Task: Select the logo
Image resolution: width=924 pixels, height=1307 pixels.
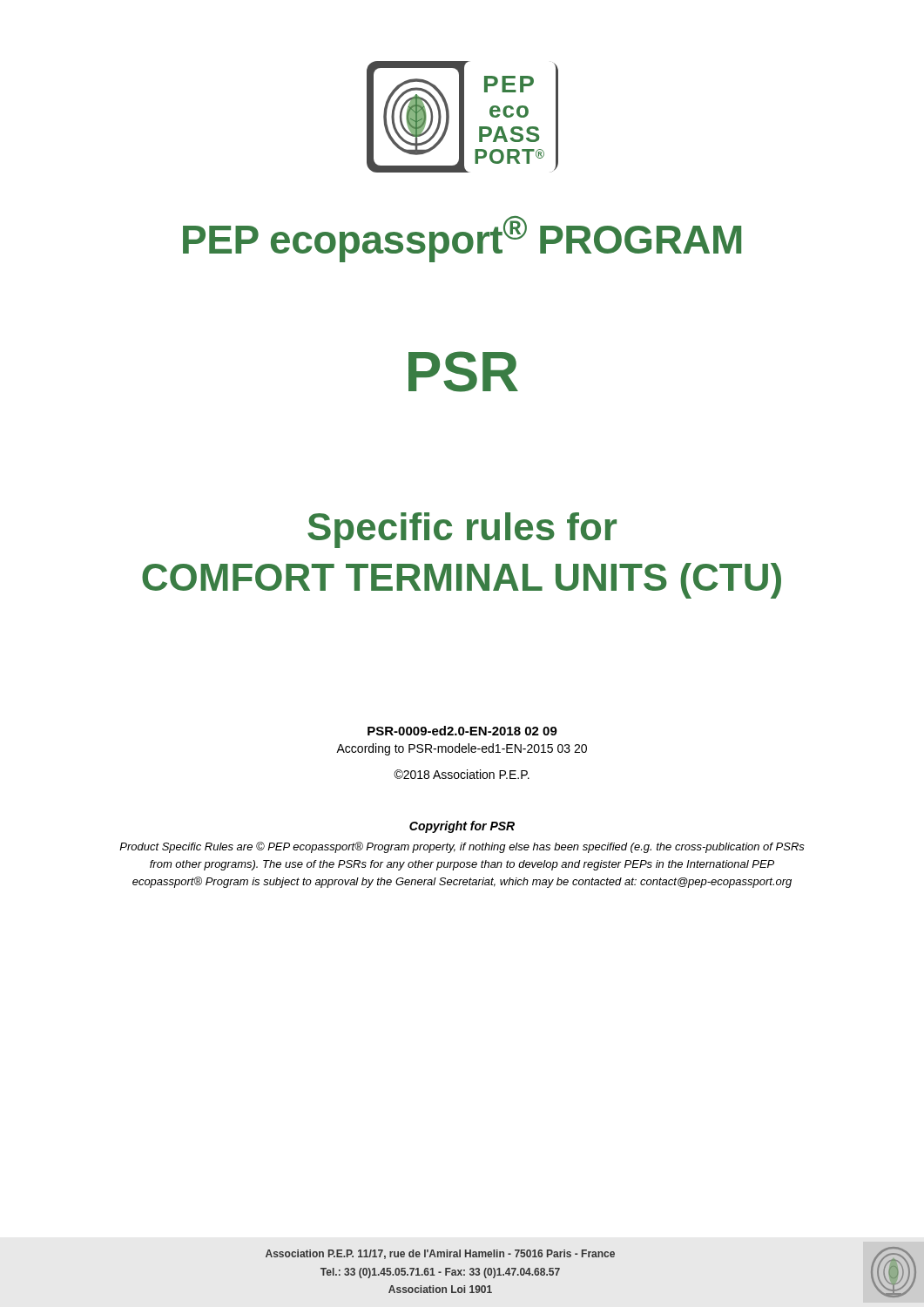Action: (x=462, y=118)
